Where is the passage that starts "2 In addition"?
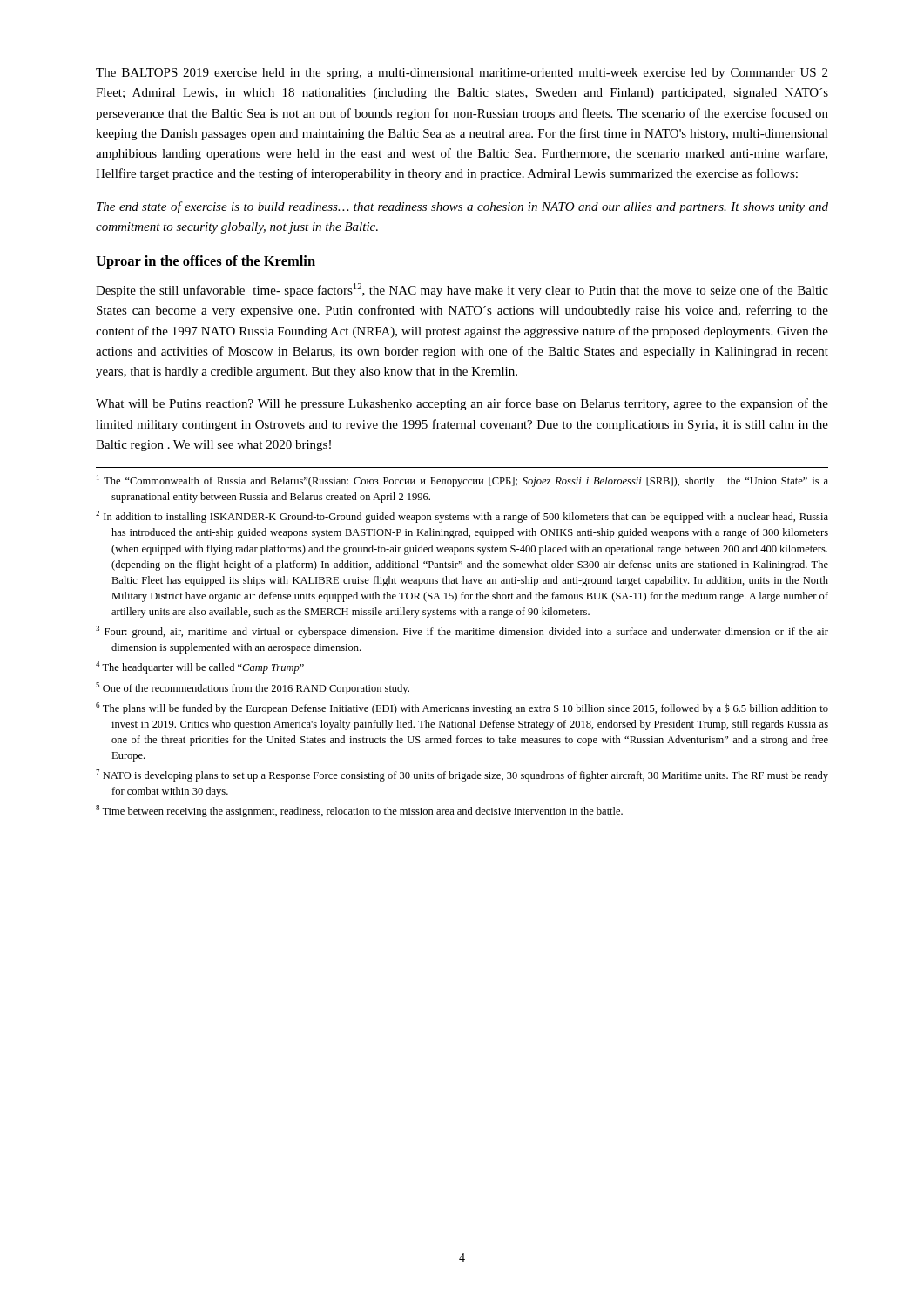This screenshot has height=1307, width=924. pyautogui.click(x=462, y=563)
